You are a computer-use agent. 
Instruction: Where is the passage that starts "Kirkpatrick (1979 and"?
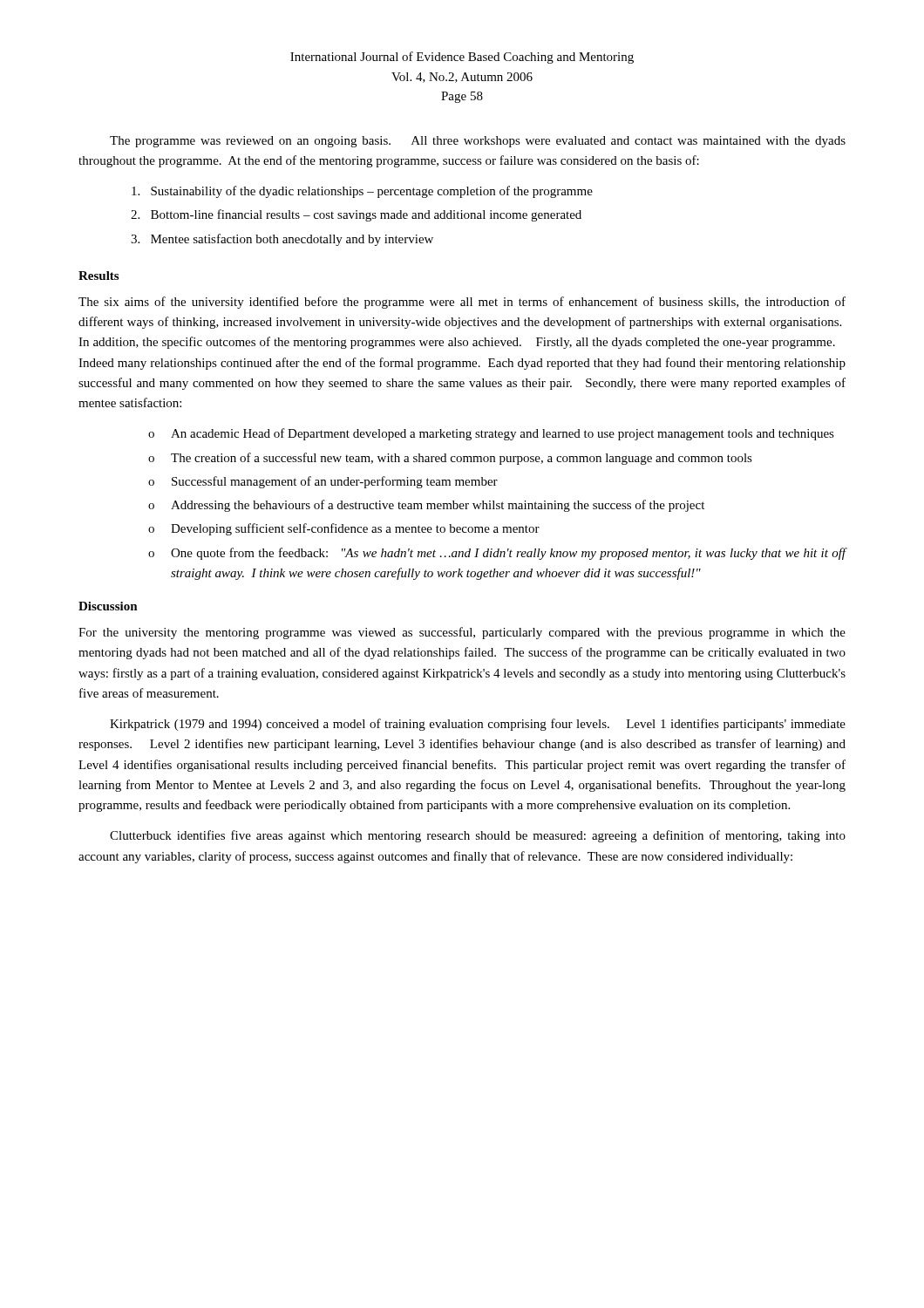(x=462, y=764)
